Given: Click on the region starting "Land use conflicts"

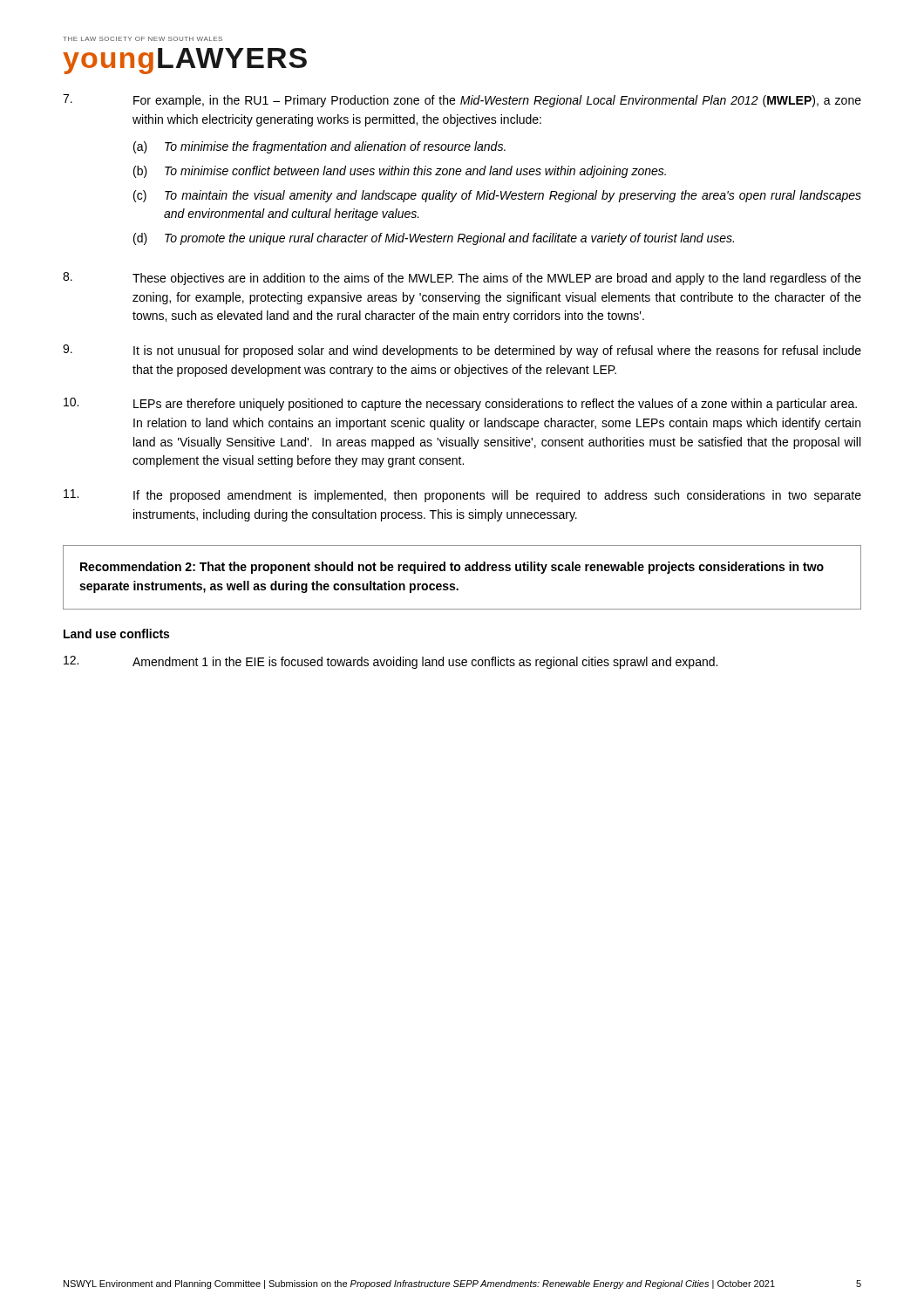Looking at the screenshot, I should 116,634.
